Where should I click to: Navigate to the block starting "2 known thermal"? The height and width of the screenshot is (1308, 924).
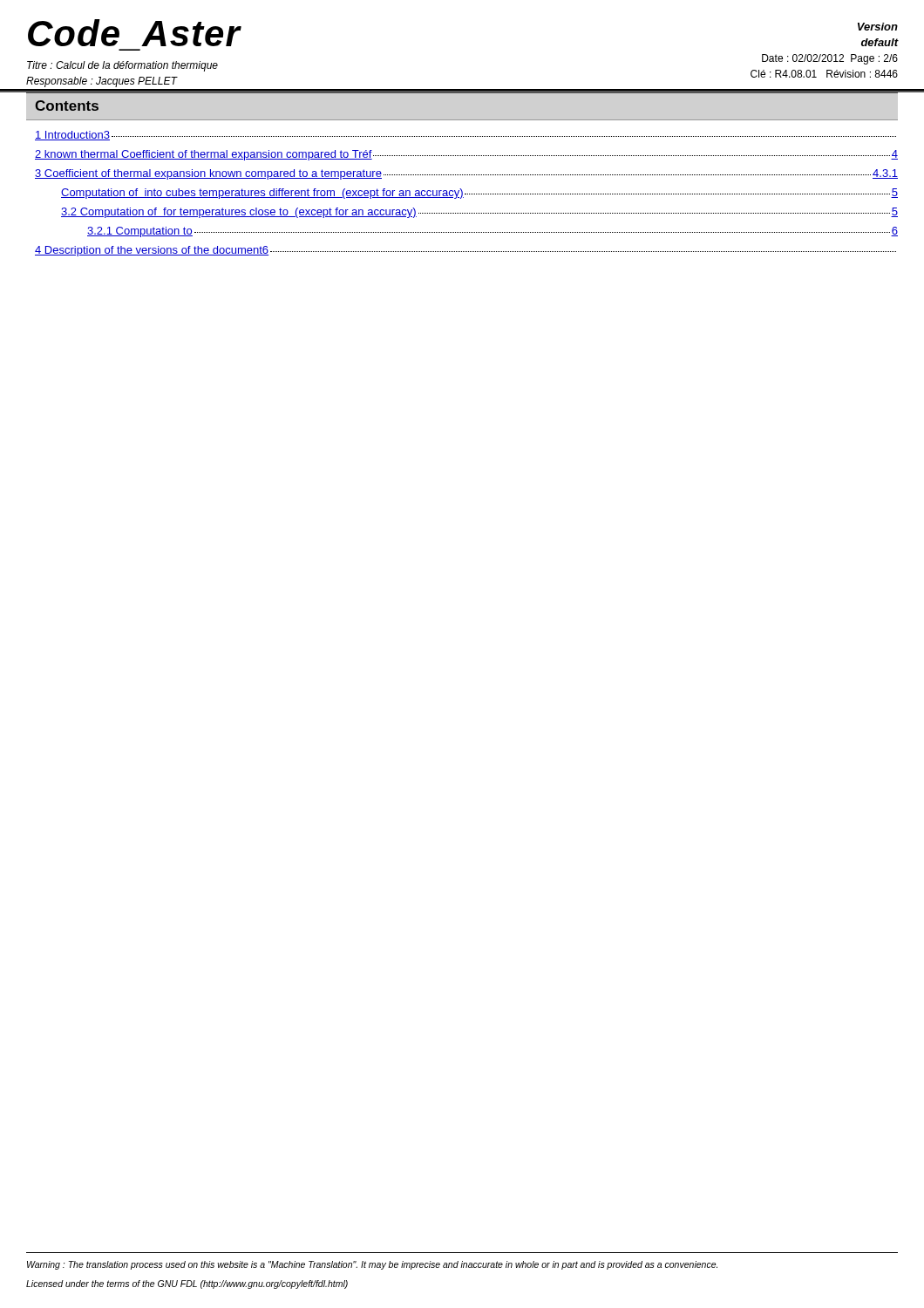coord(466,152)
